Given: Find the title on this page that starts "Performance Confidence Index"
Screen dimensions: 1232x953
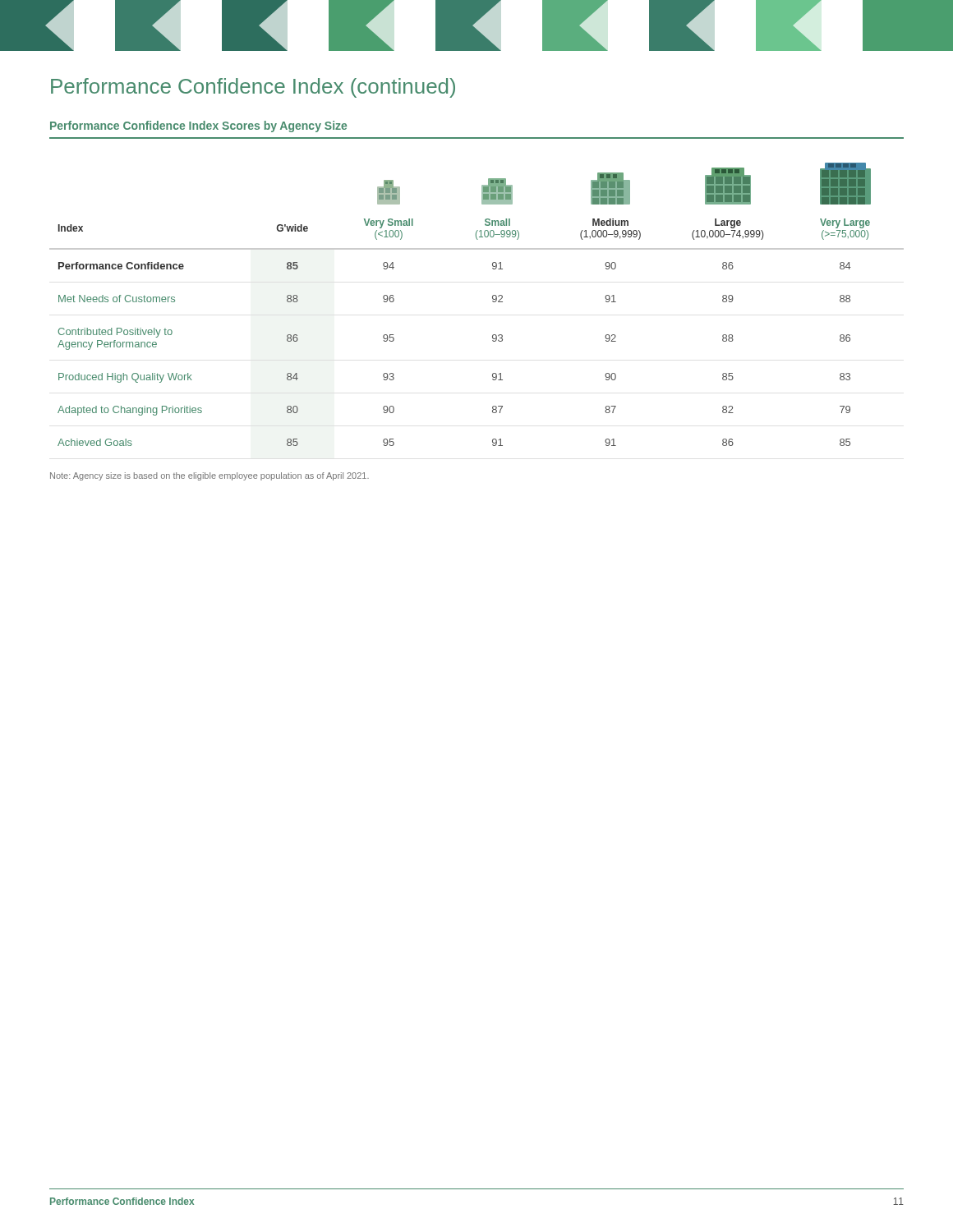Looking at the screenshot, I should pos(253,88).
